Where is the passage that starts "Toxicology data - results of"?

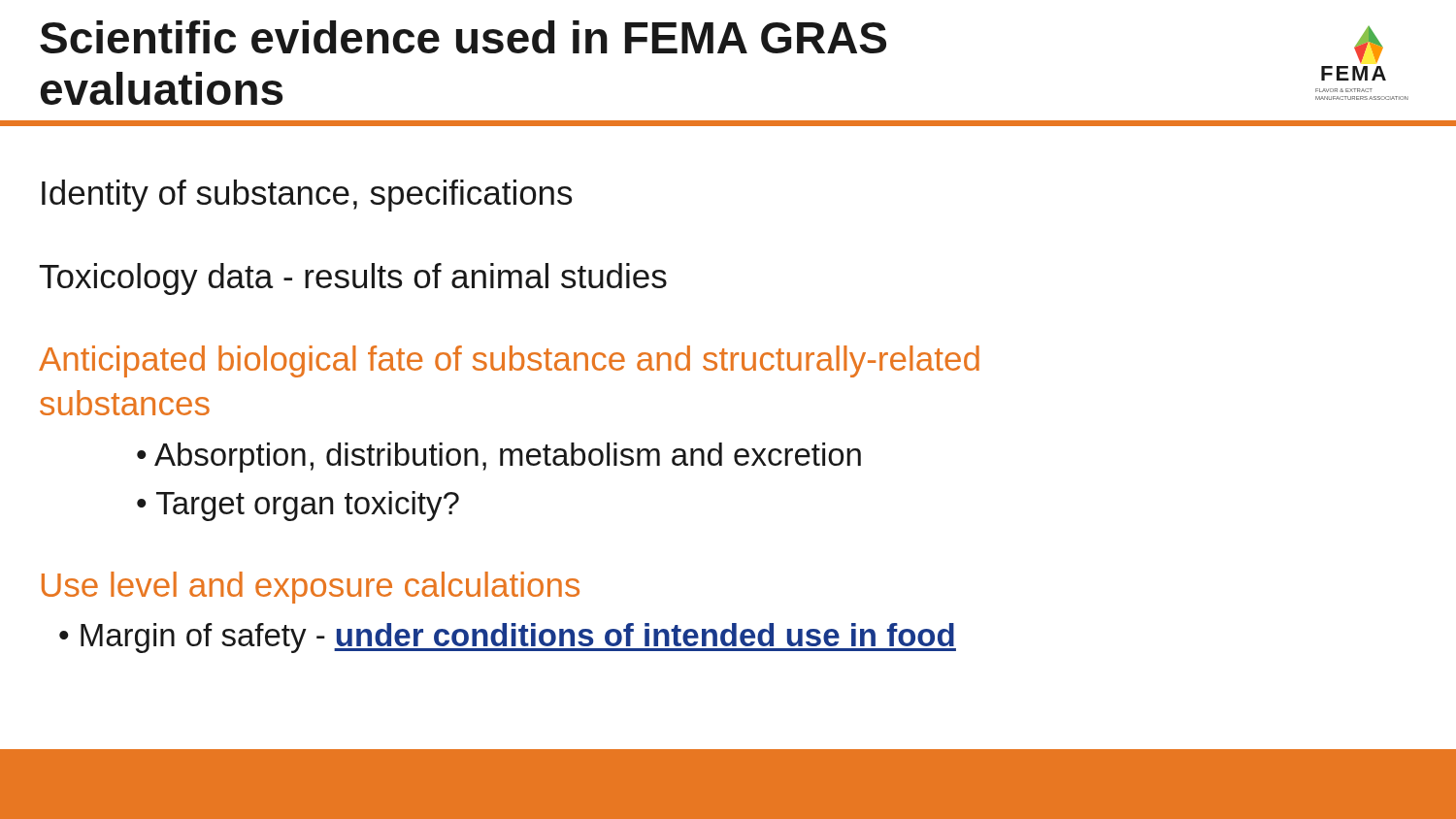pyautogui.click(x=353, y=276)
